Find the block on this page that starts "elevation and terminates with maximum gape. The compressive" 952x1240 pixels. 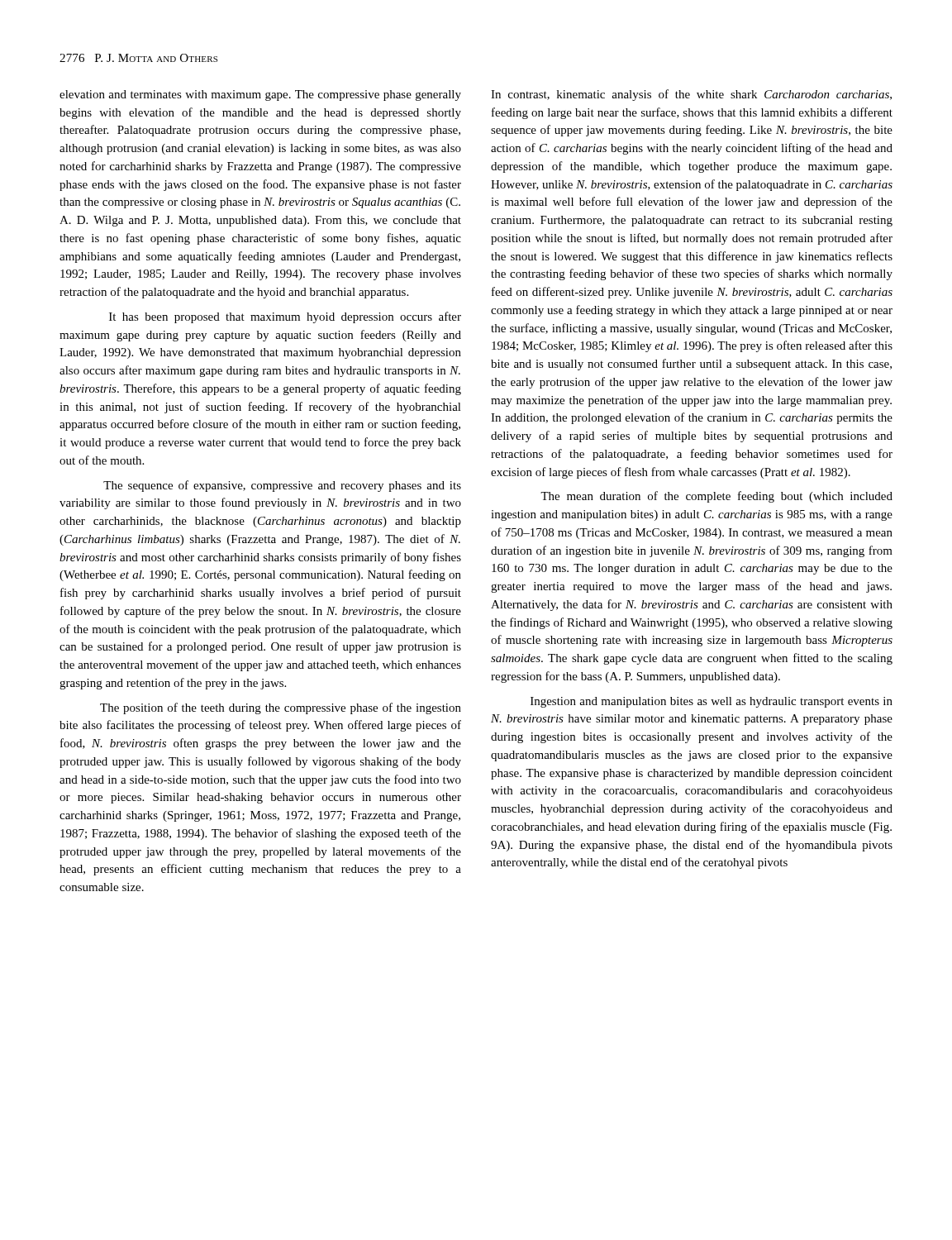pos(260,193)
